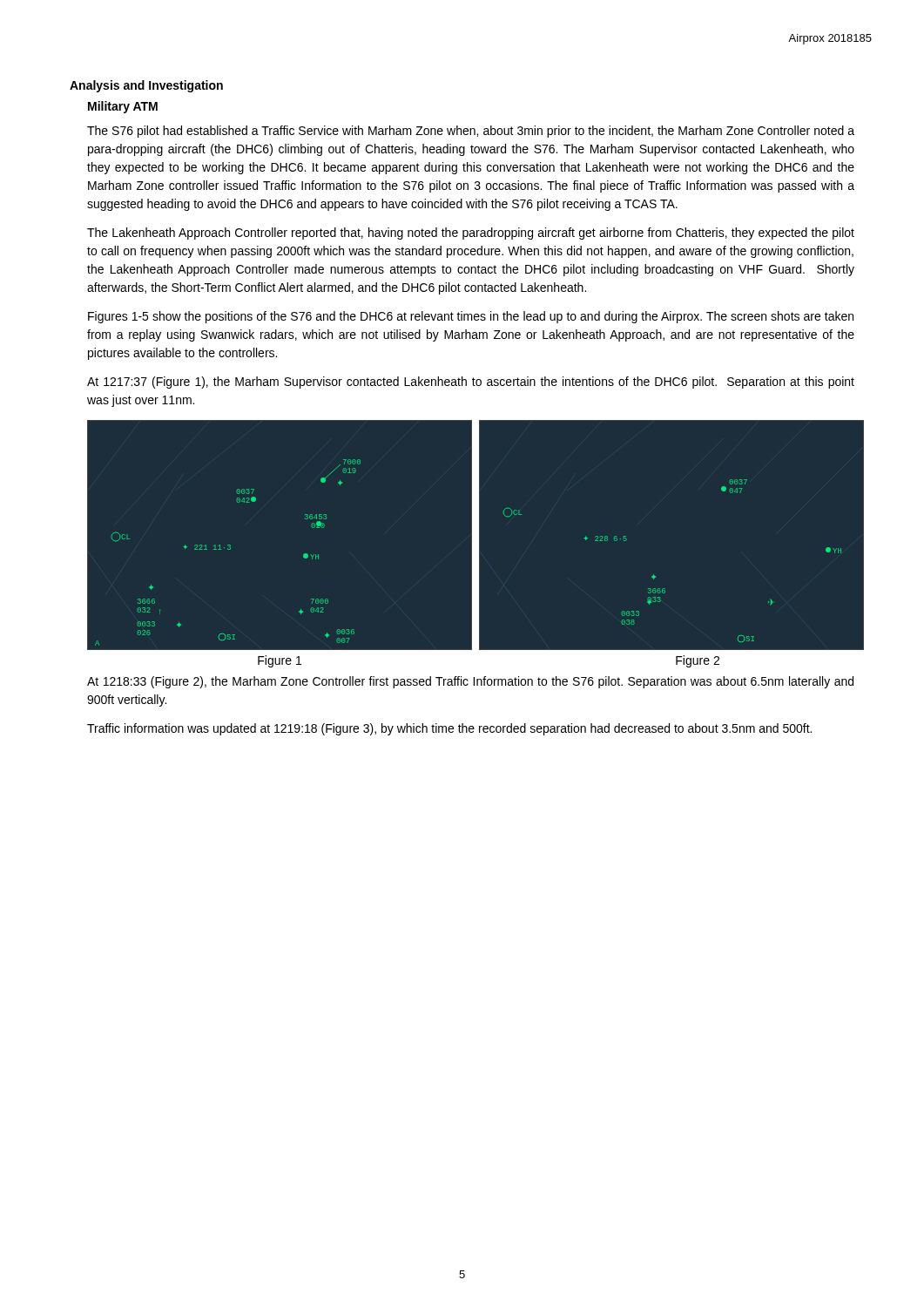The image size is (924, 1307).
Task: Where is the passage that starts "Traffic information was updated at 1219:18 (Figure 3),"?
Action: pyautogui.click(x=450, y=728)
